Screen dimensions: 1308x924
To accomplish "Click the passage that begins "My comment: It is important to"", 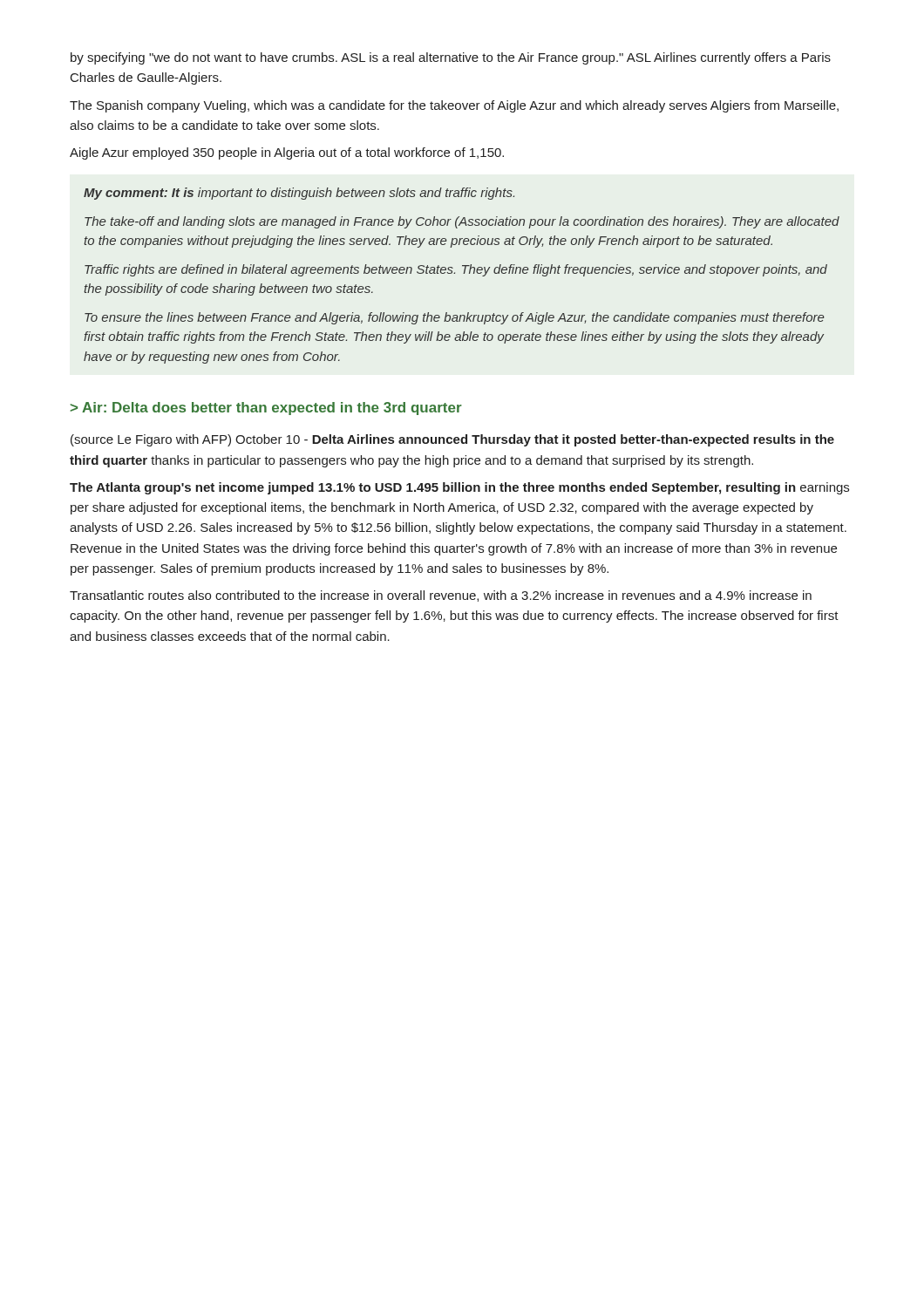I will point(462,275).
